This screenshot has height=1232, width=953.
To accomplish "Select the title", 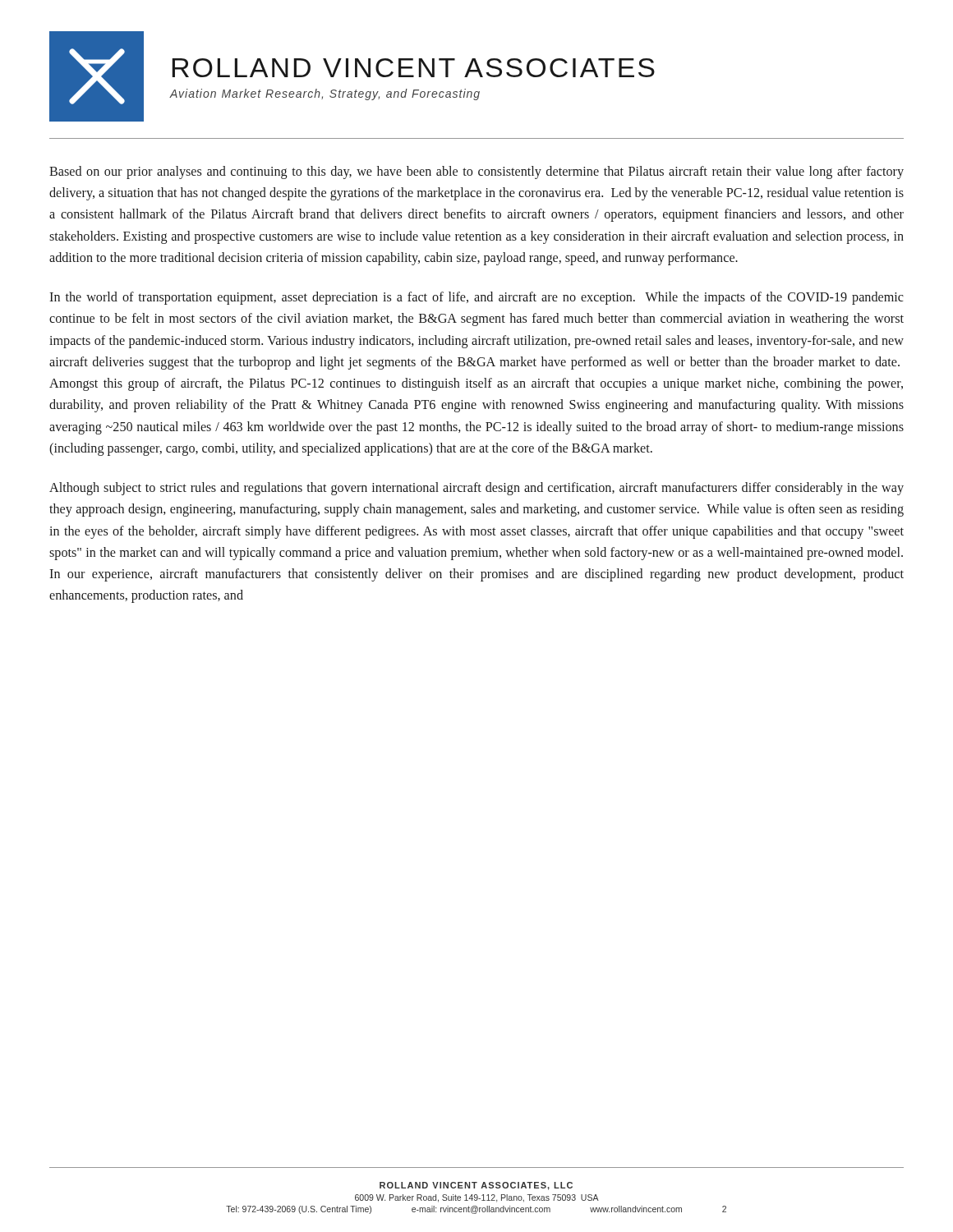I will [414, 68].
